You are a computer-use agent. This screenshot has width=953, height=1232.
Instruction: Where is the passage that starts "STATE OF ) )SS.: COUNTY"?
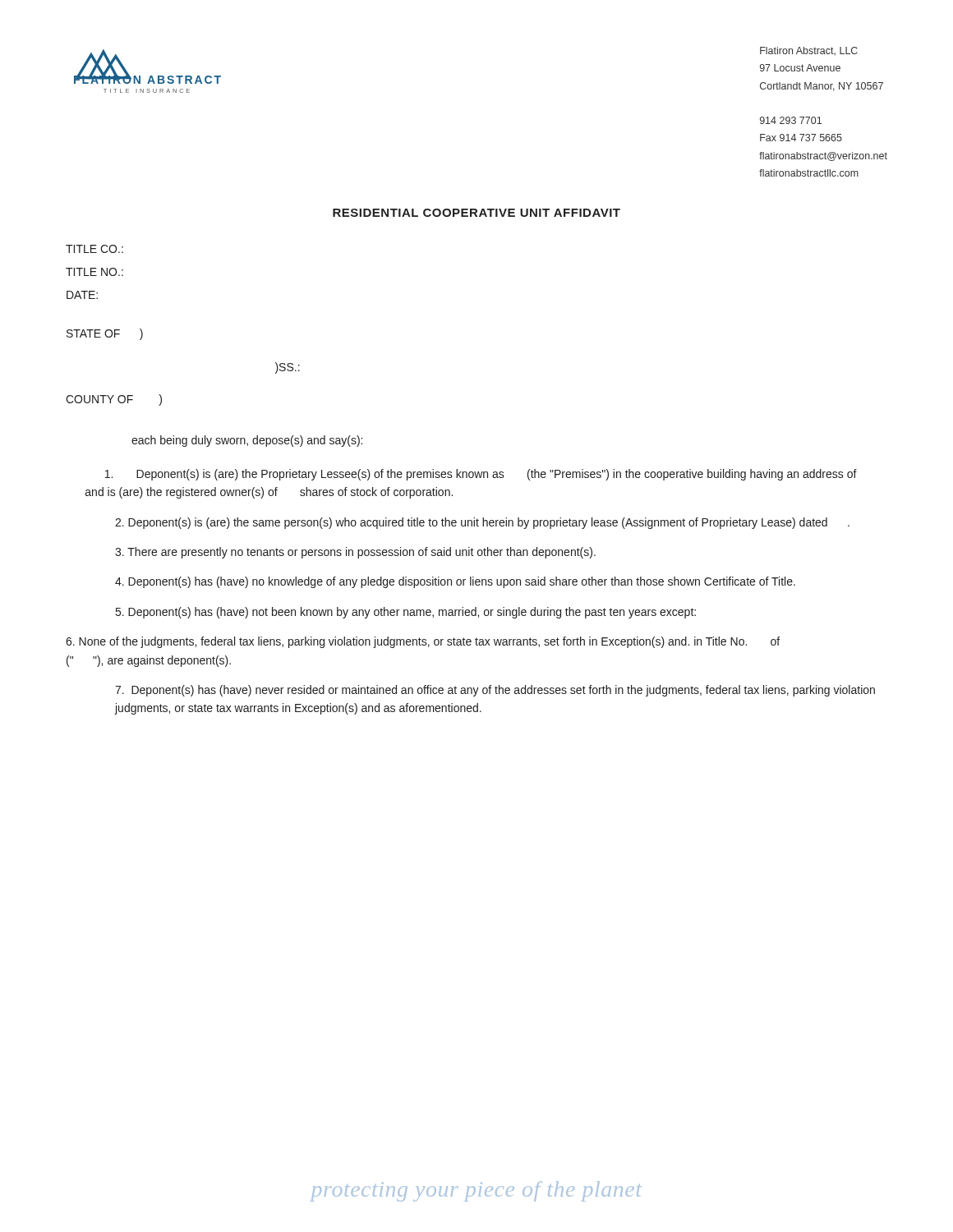click(105, 334)
